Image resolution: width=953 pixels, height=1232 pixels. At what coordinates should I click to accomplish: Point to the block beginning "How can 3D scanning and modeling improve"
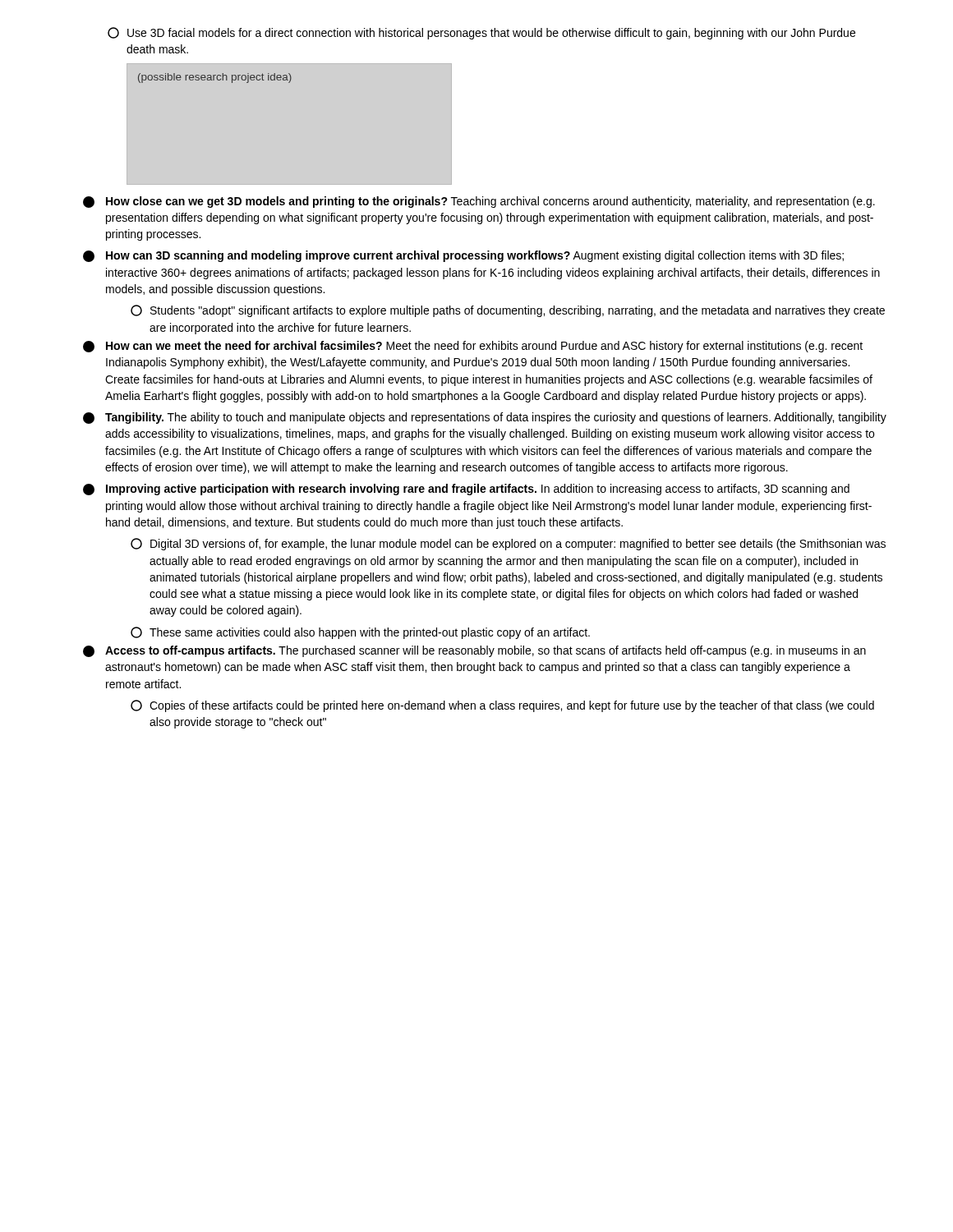(x=463, y=256)
